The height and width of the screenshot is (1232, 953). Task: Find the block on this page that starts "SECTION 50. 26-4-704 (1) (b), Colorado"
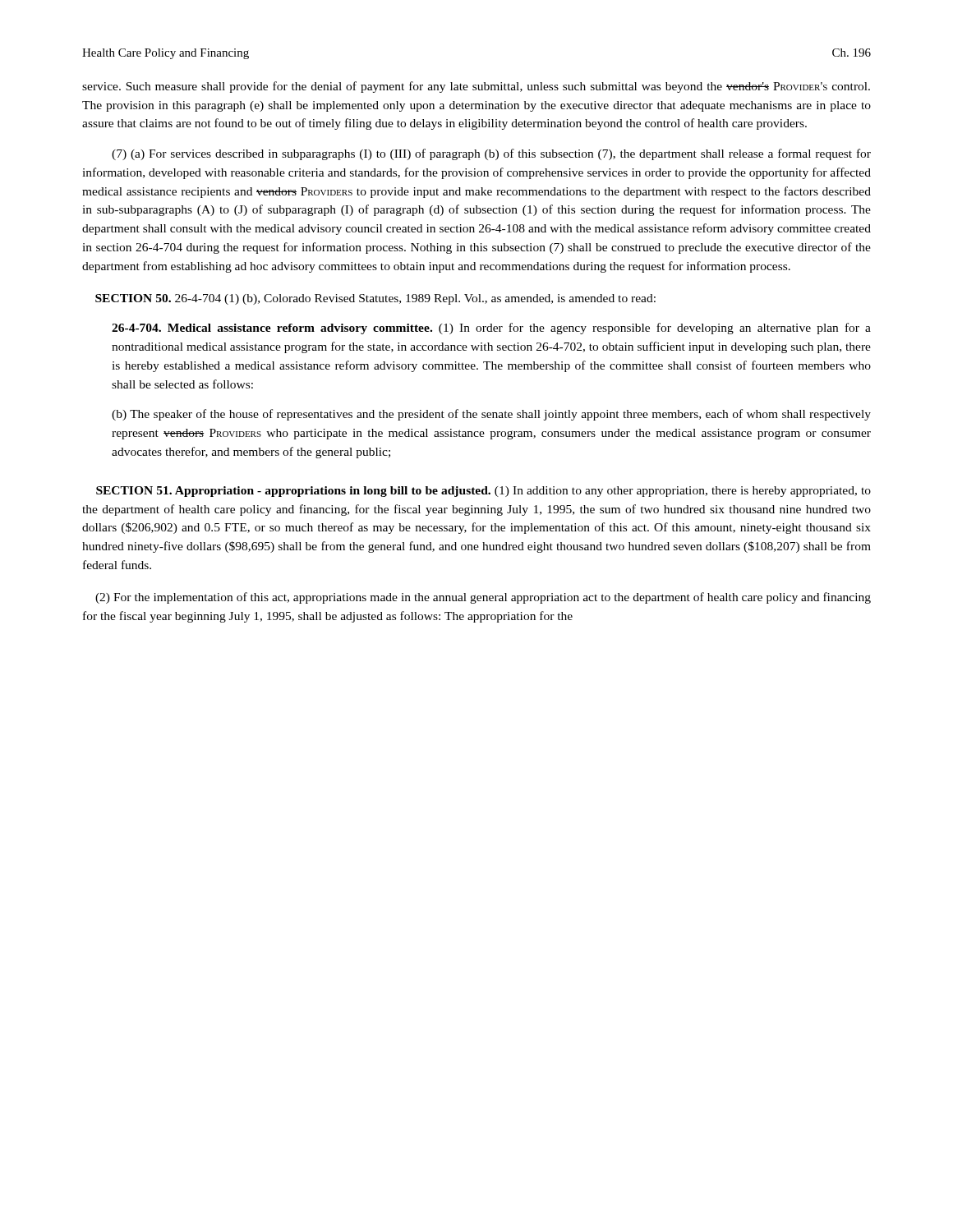pos(369,297)
